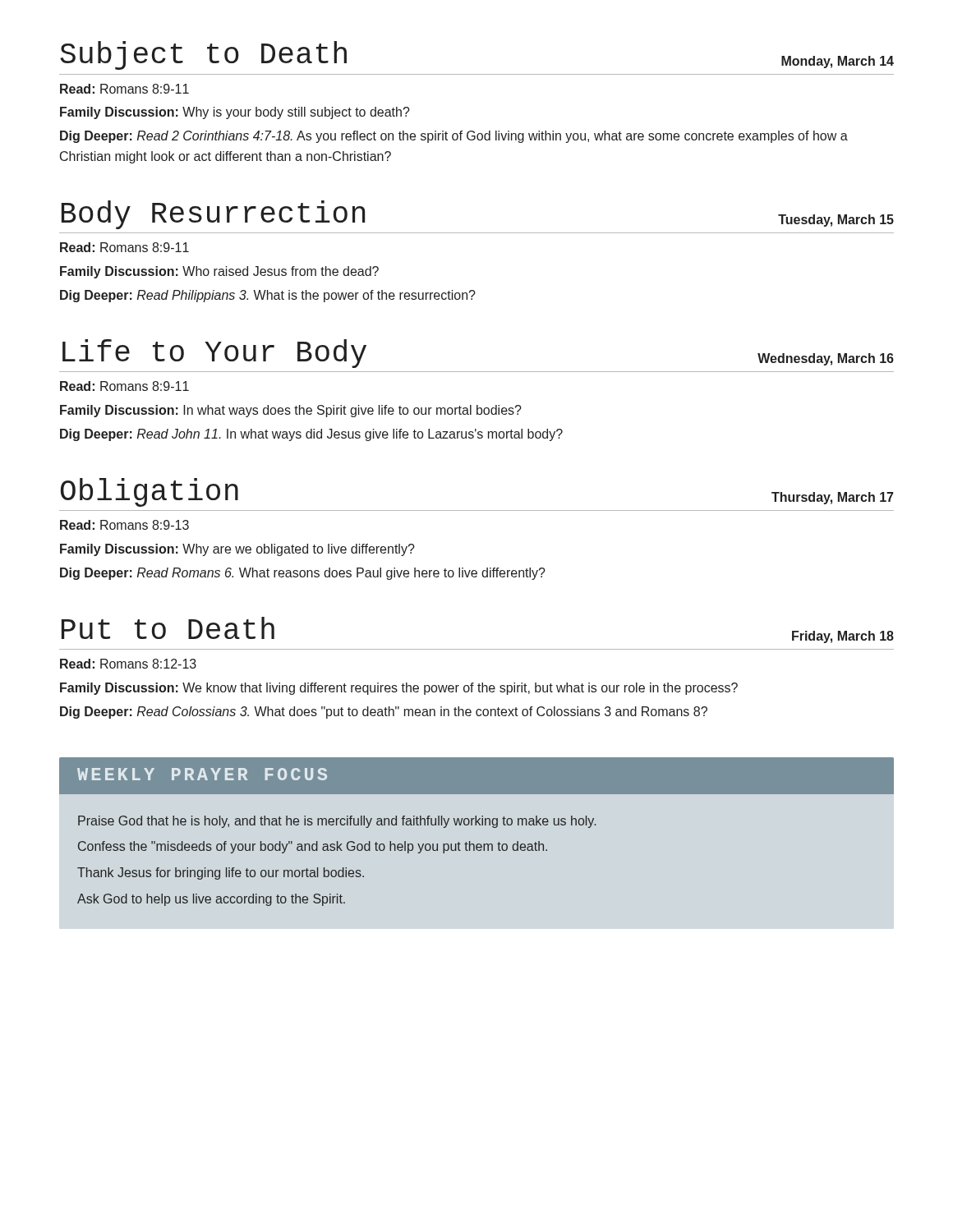Locate the text starting "Body Resurrection Tuesday,"
Image resolution: width=953 pixels, height=1232 pixels.
(x=217, y=215)
